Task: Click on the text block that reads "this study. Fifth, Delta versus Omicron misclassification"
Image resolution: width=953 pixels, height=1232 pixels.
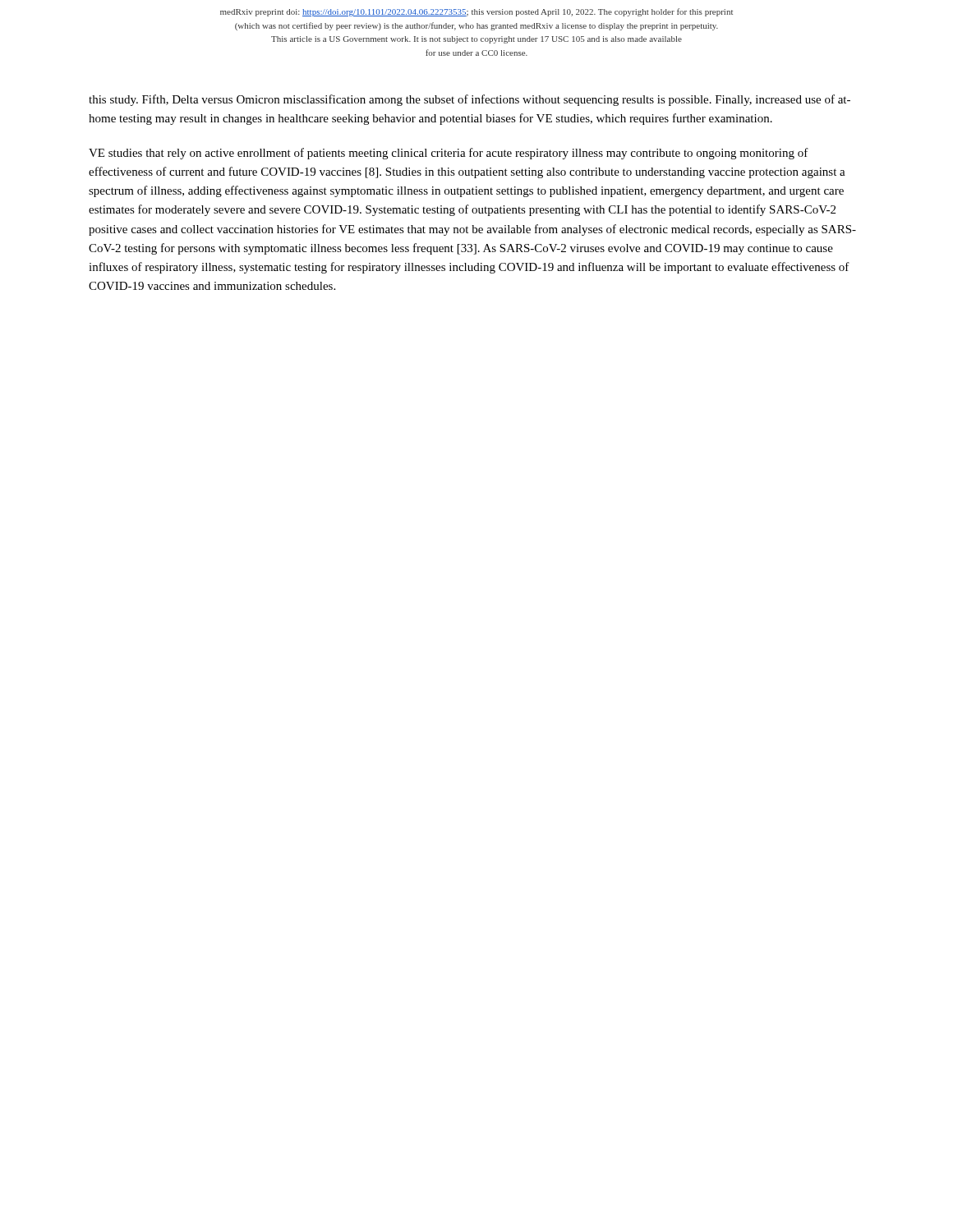Action: tap(476, 109)
